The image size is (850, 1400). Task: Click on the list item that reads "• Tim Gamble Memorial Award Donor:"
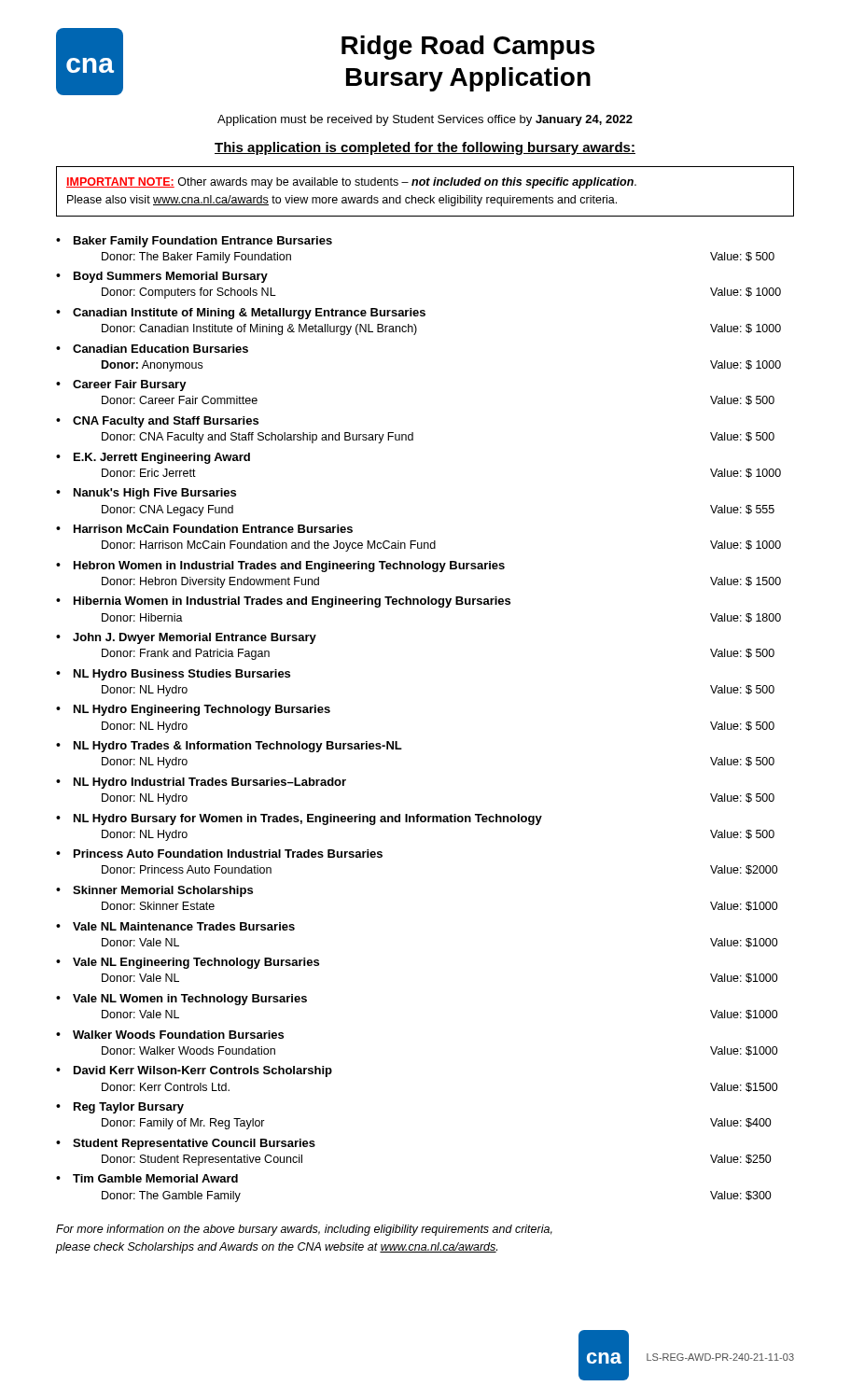pos(147,1178)
